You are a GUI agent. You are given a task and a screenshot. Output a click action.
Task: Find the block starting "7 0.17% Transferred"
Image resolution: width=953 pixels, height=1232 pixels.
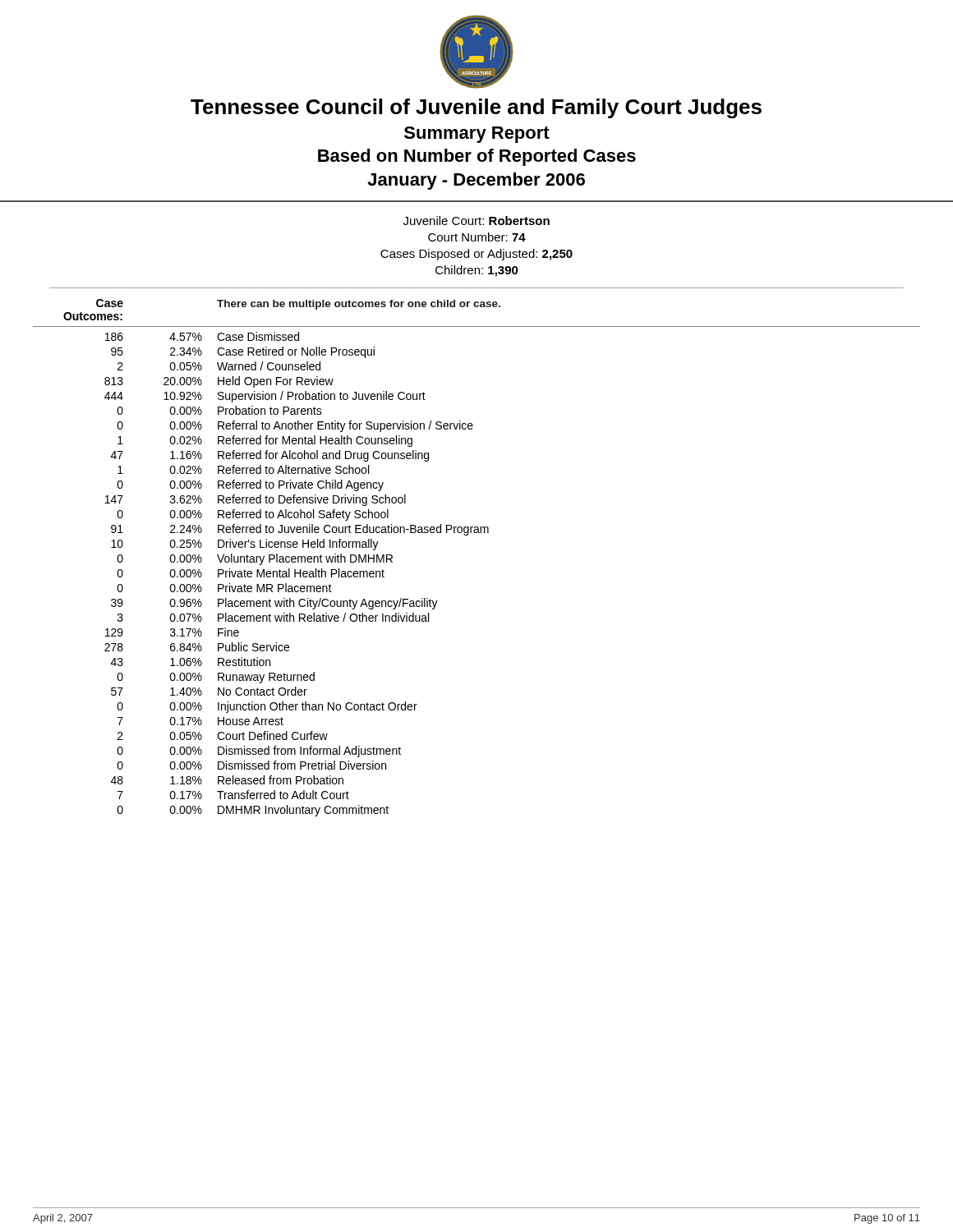233,795
